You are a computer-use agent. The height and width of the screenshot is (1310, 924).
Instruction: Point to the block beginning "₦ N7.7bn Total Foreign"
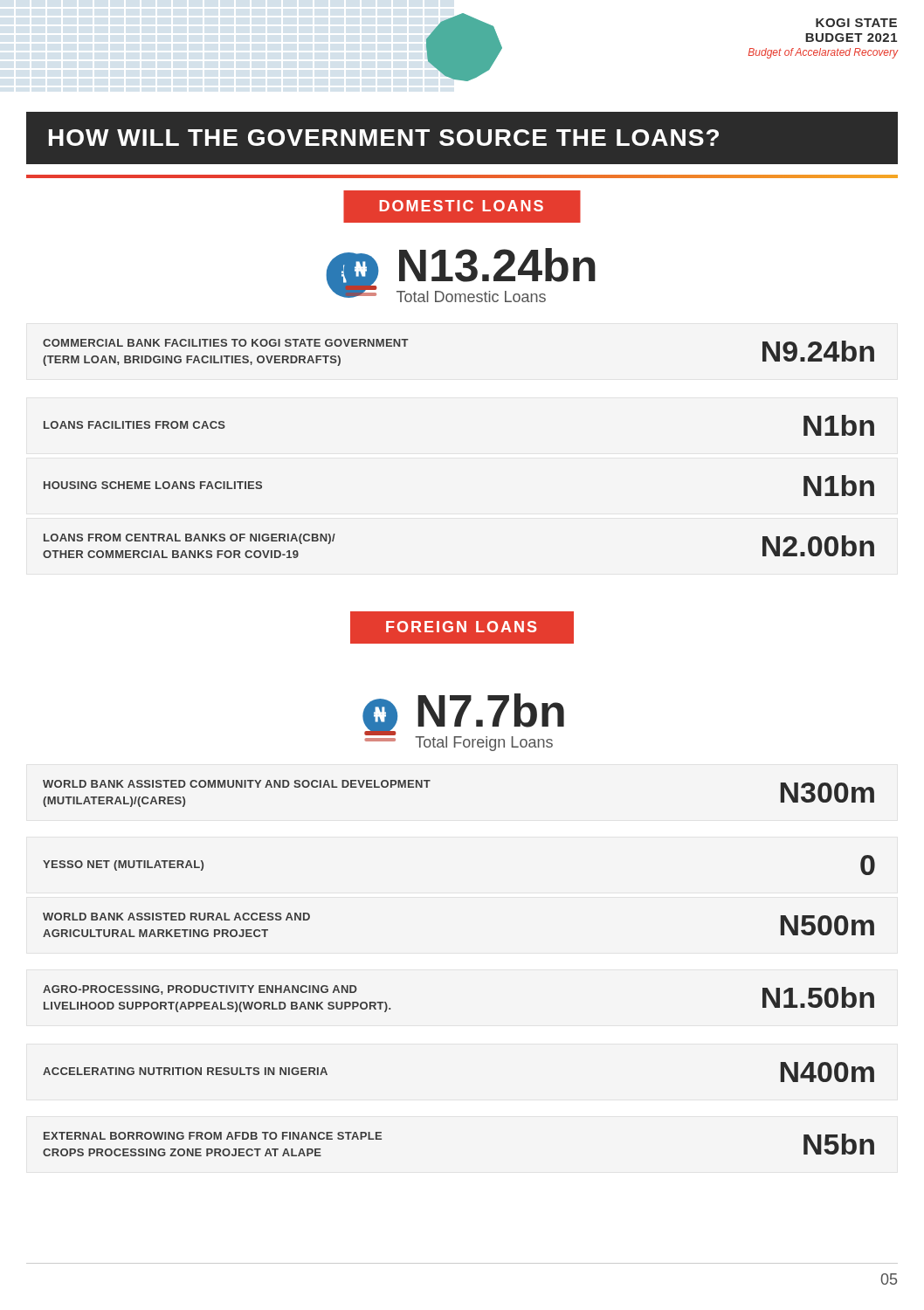(462, 720)
